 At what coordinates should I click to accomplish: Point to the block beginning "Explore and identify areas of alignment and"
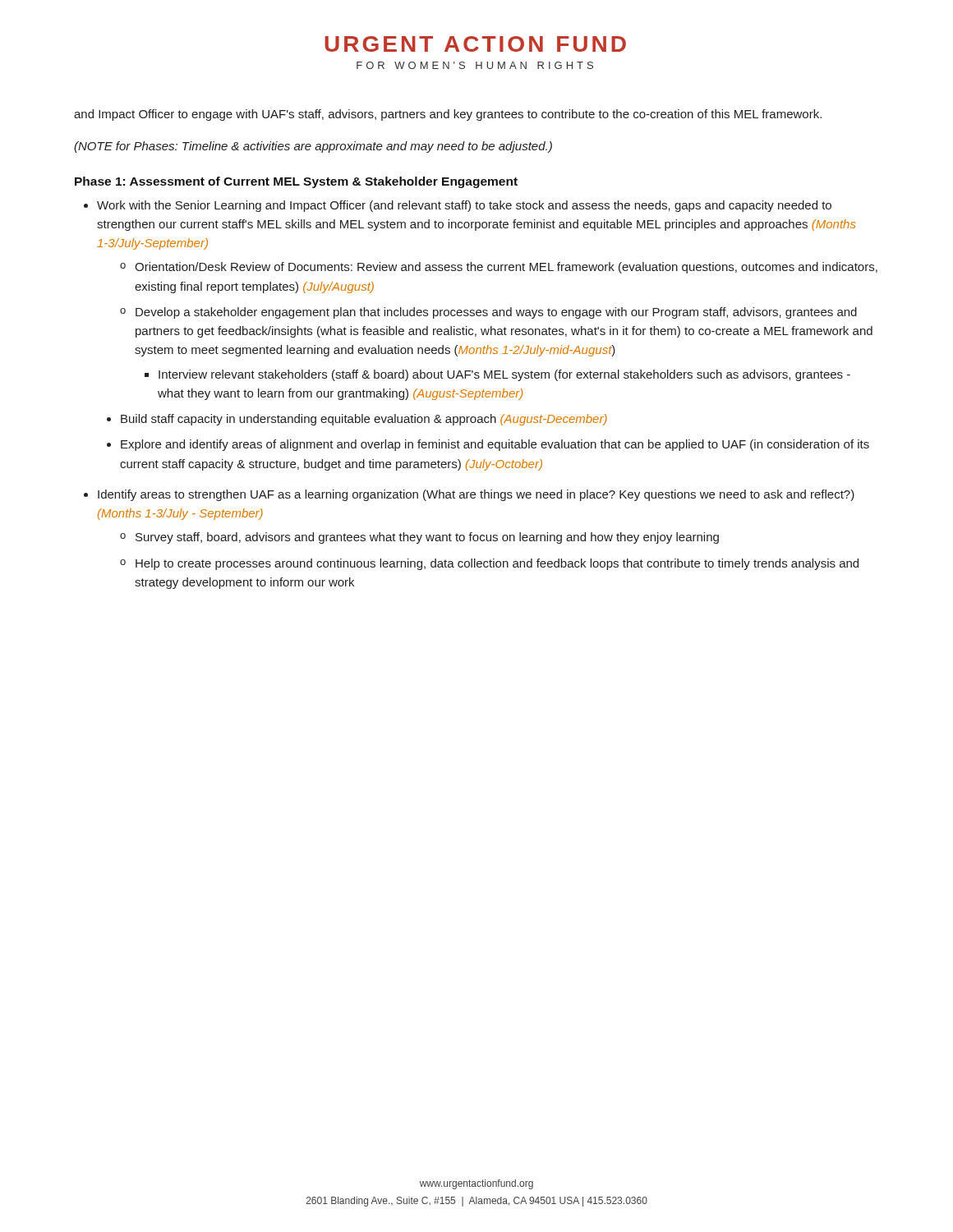coord(495,454)
